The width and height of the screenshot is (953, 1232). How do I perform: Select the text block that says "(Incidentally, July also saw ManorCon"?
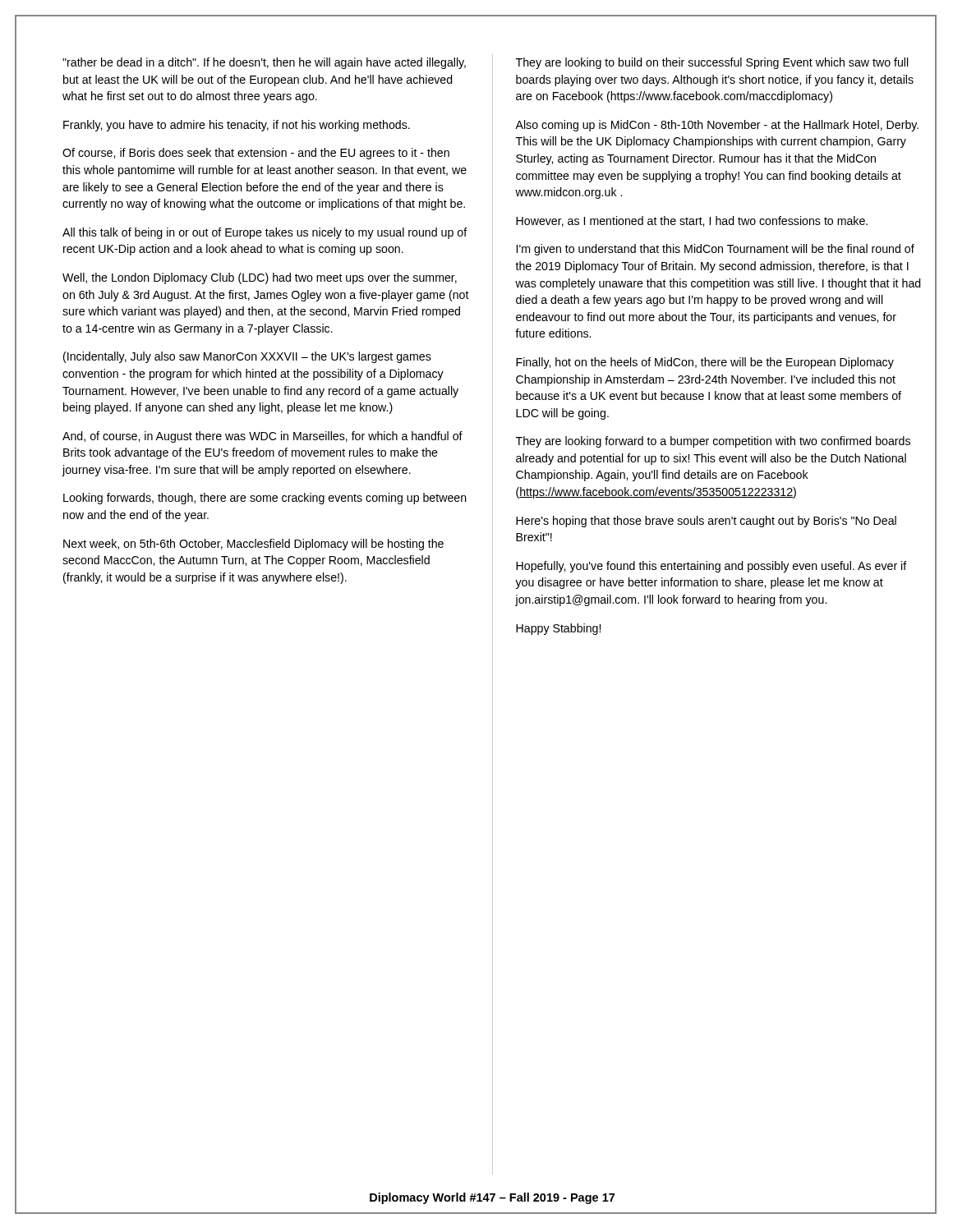(x=261, y=382)
